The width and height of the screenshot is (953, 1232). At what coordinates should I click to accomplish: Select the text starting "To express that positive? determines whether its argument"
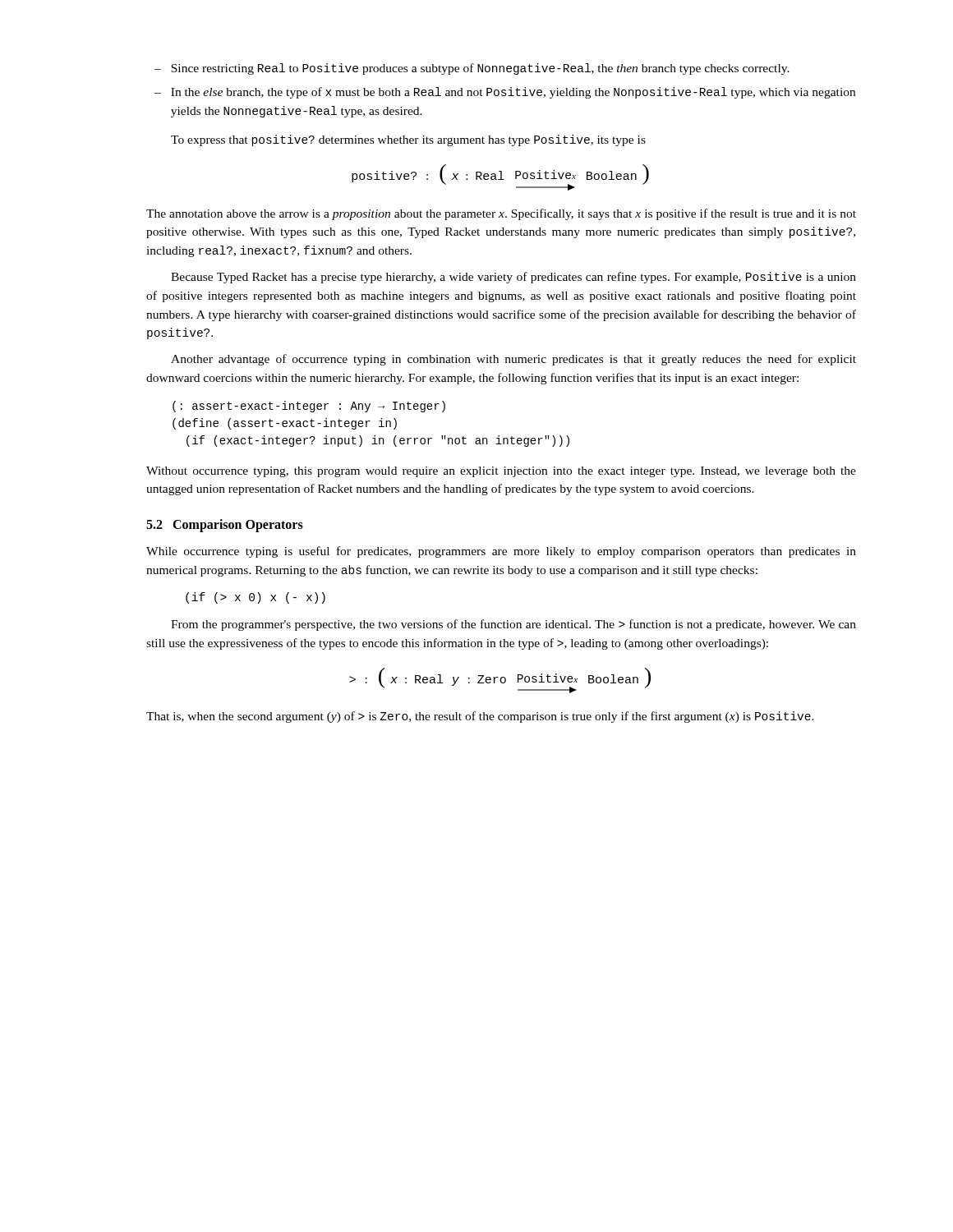(501, 140)
